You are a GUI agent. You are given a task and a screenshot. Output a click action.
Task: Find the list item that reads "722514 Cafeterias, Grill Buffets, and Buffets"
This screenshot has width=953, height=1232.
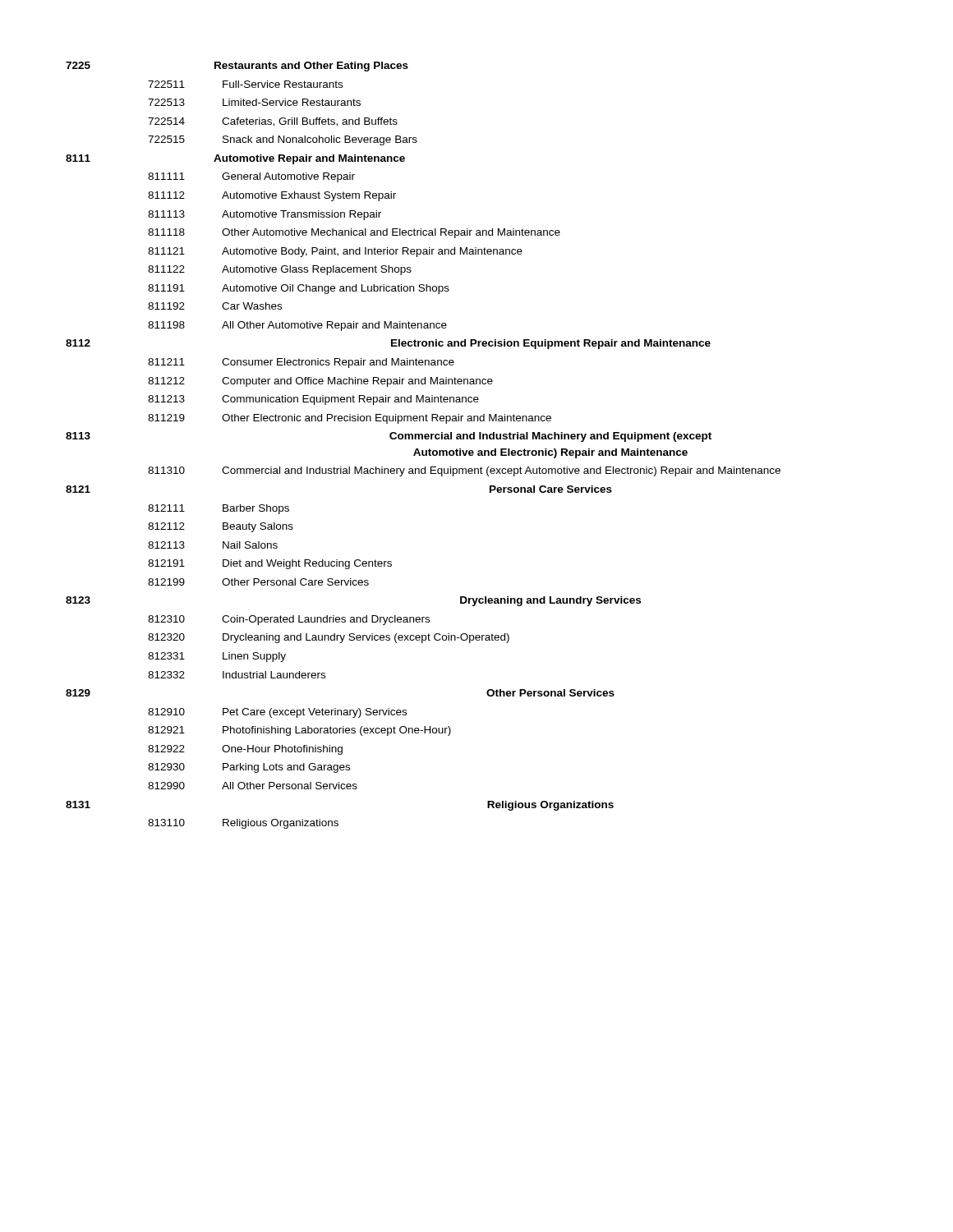pyautogui.click(x=273, y=122)
